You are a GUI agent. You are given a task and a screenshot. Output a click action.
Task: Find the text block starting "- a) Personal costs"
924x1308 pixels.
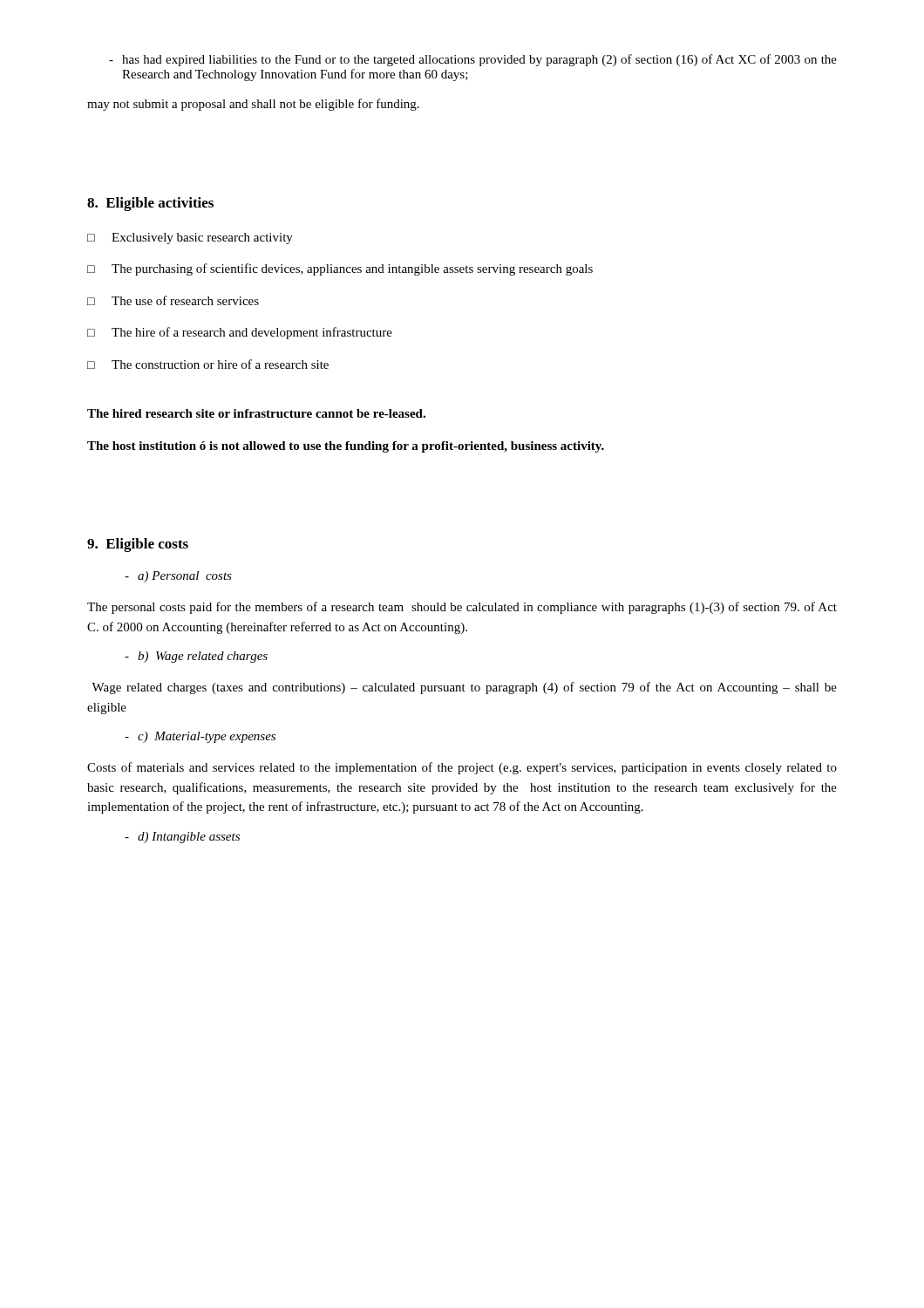click(x=178, y=577)
